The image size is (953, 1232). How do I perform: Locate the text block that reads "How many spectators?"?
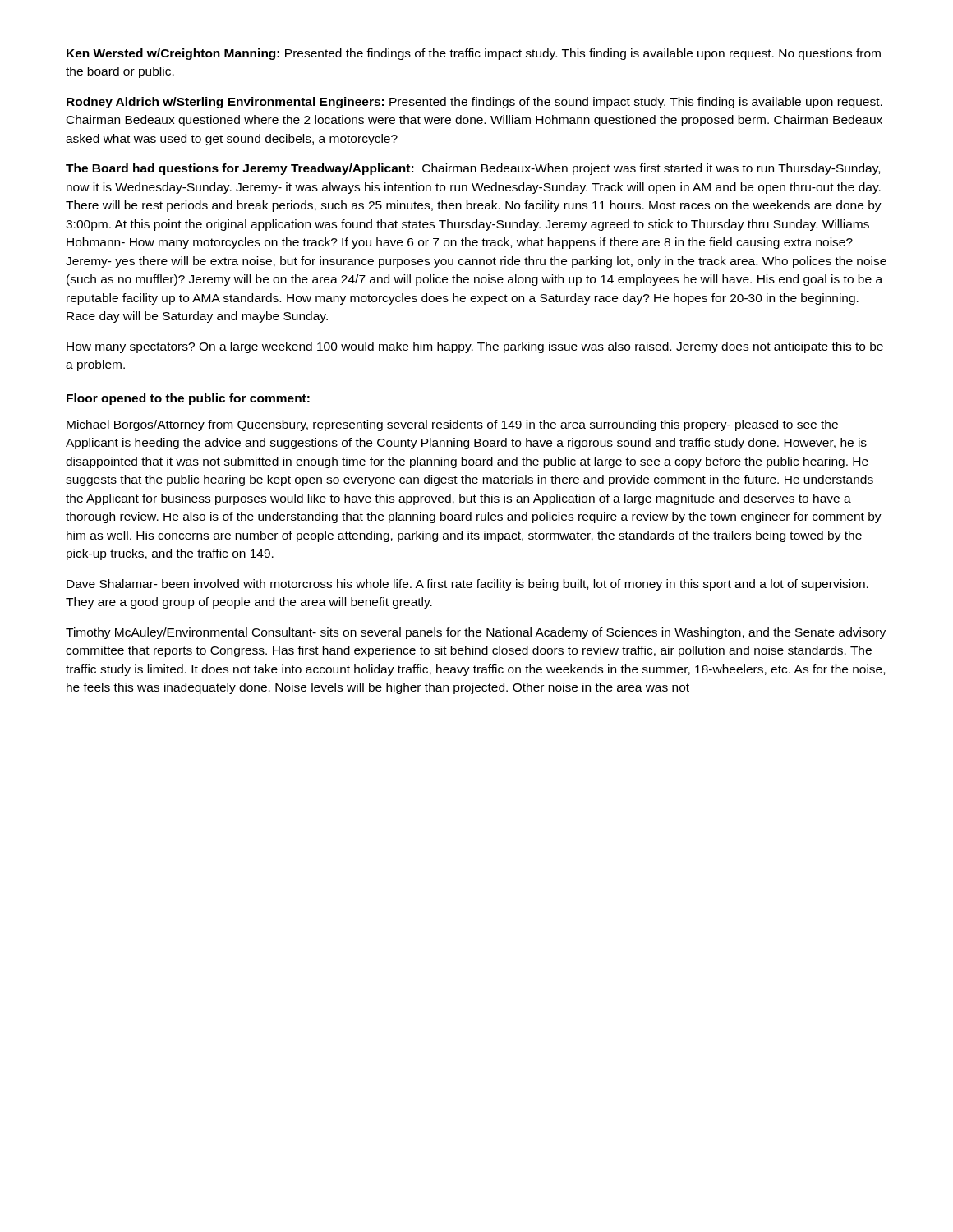(475, 355)
